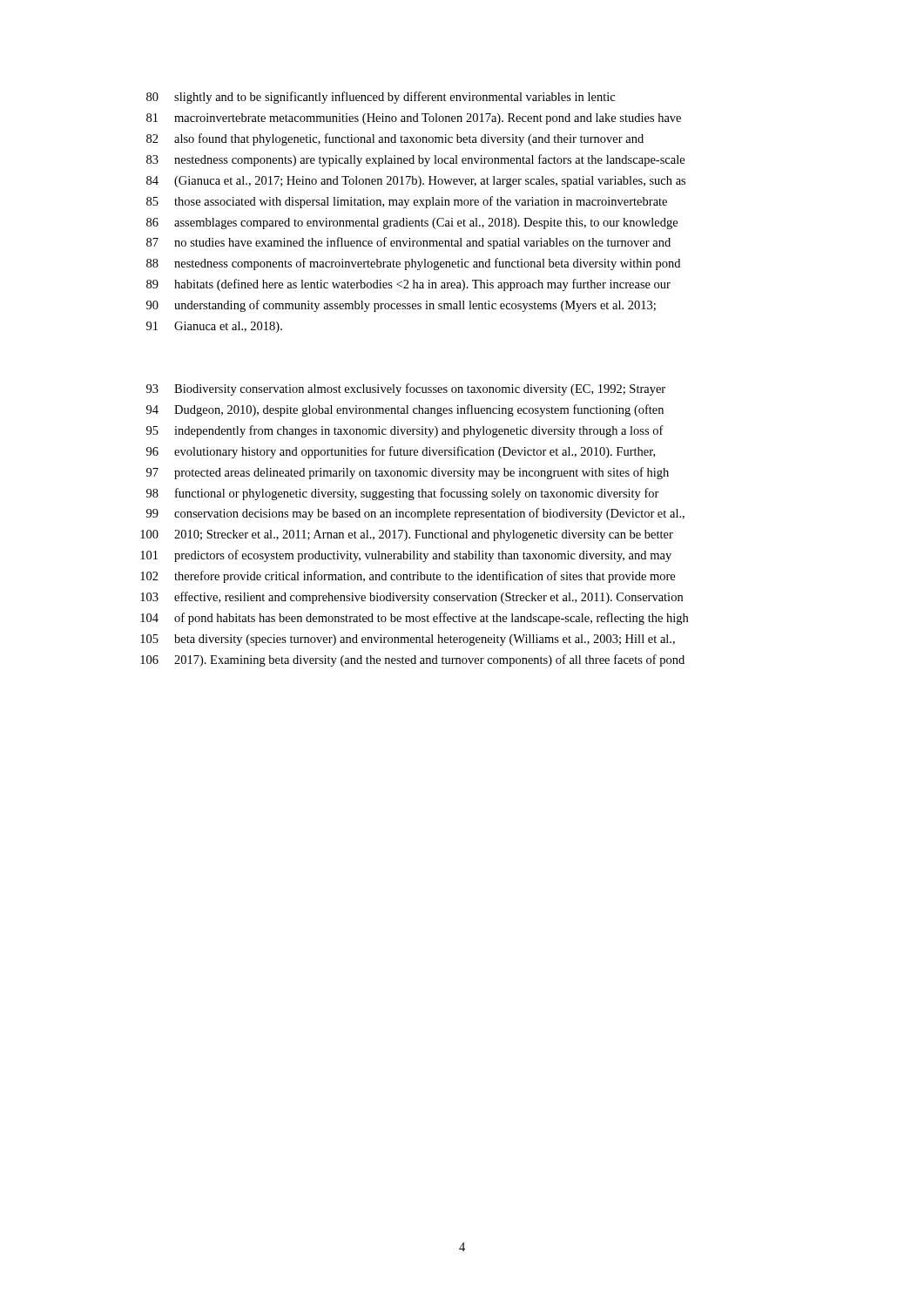The image size is (924, 1307).
Task: Find the list item containing "88 nestedness components of"
Action: coord(462,264)
